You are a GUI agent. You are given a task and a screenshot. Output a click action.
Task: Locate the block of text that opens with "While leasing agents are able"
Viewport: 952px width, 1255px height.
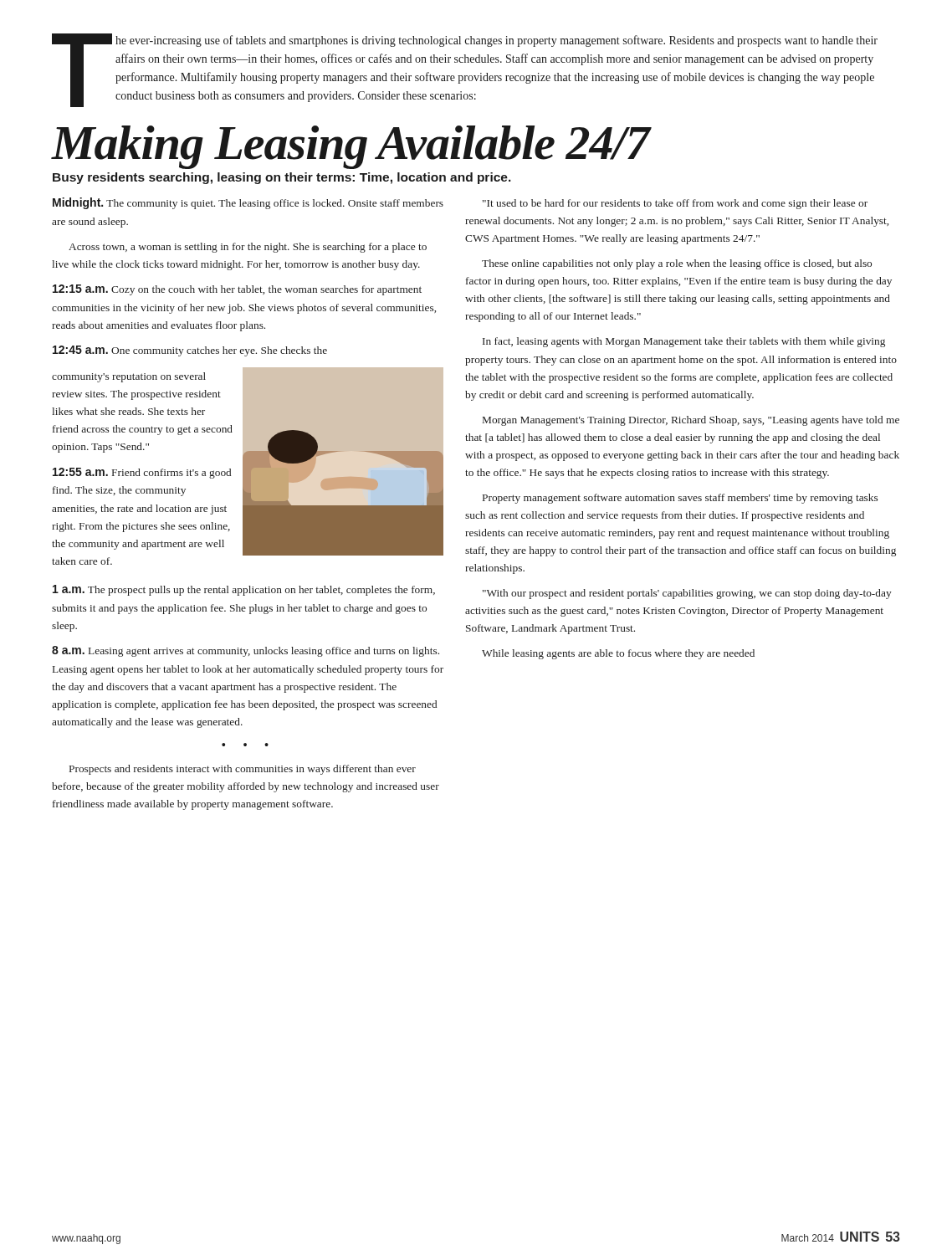click(618, 653)
